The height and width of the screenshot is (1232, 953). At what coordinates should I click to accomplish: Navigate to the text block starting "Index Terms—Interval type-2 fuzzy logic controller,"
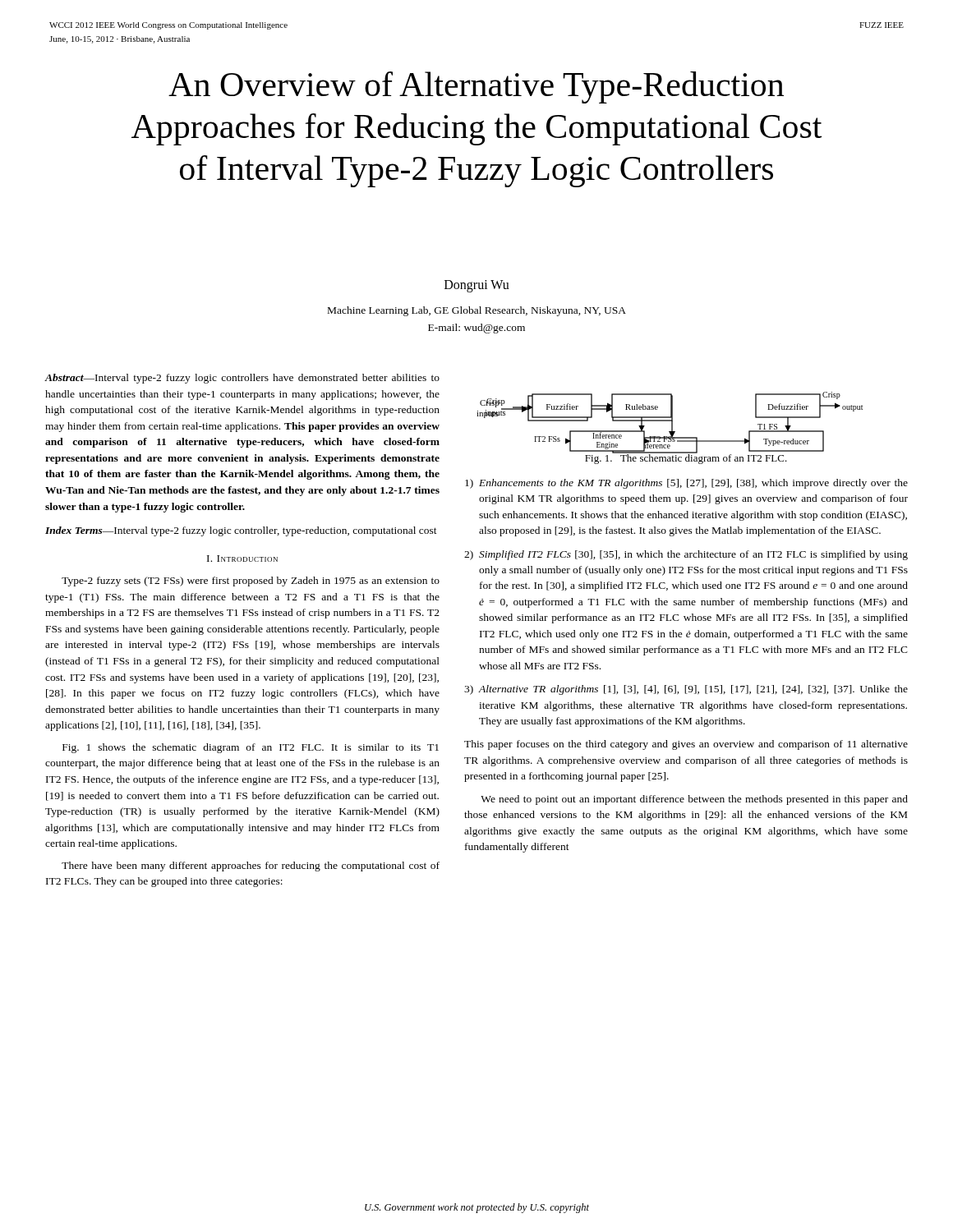click(x=242, y=530)
